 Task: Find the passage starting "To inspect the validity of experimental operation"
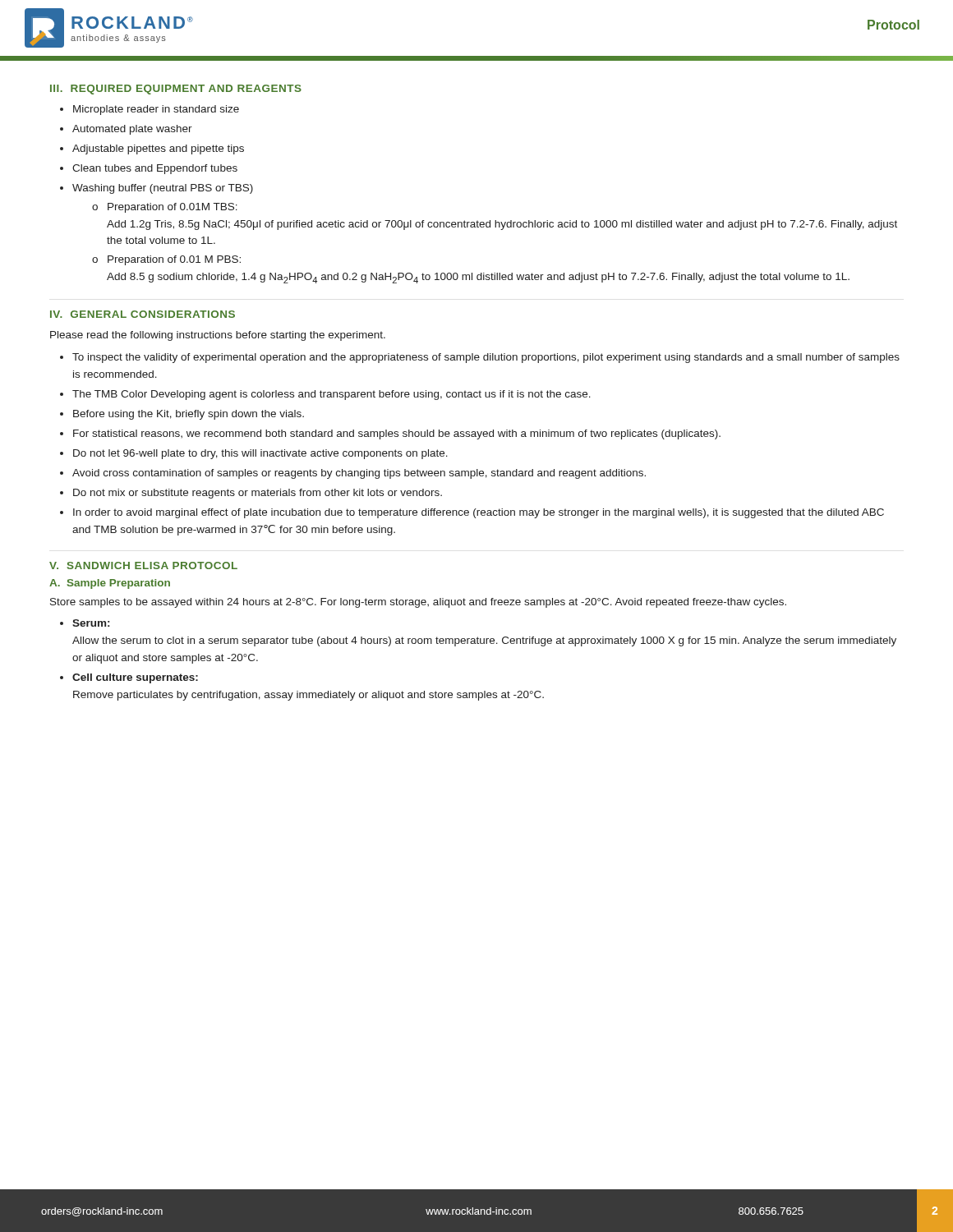[486, 366]
